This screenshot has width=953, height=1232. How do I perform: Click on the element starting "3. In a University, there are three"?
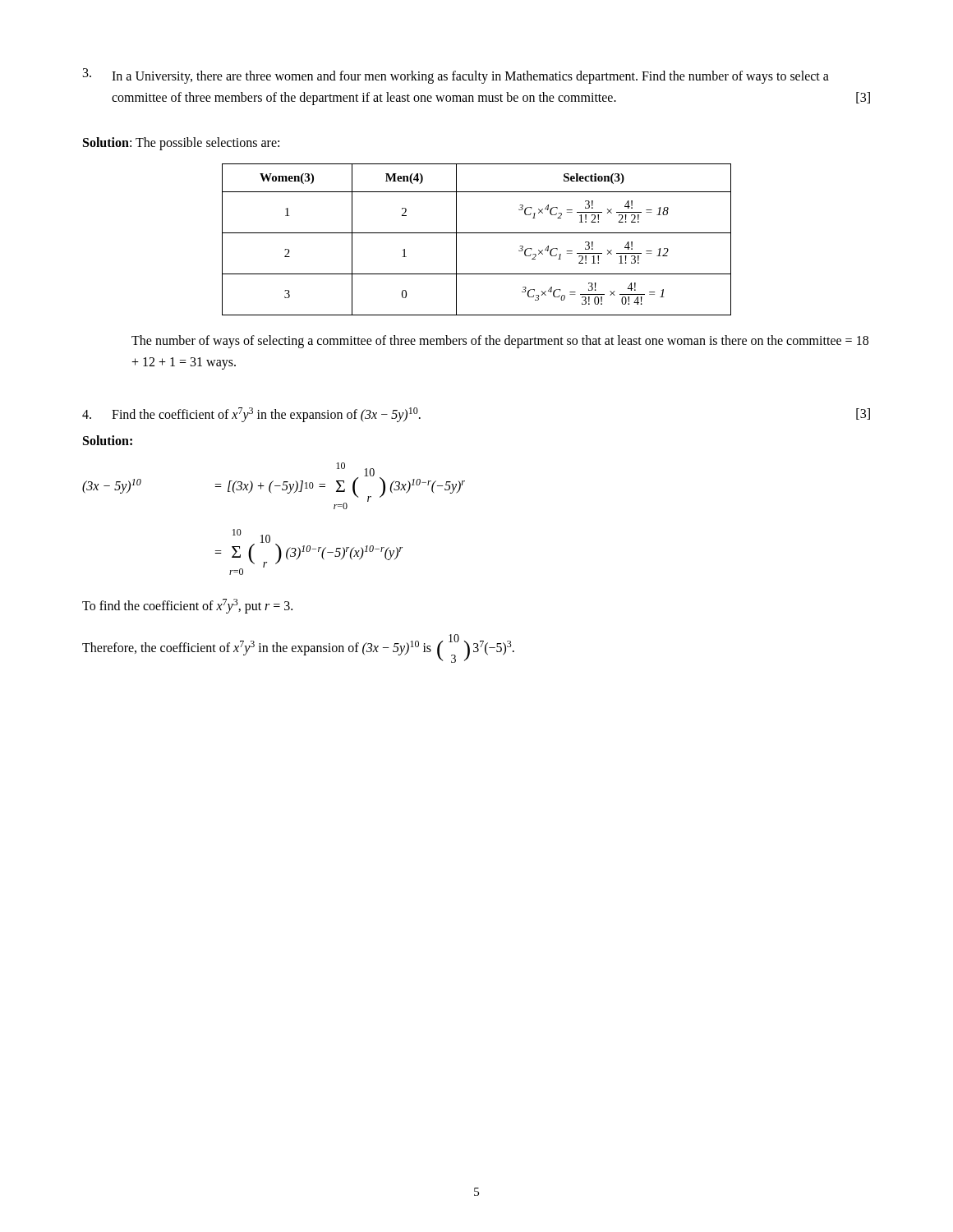476,87
